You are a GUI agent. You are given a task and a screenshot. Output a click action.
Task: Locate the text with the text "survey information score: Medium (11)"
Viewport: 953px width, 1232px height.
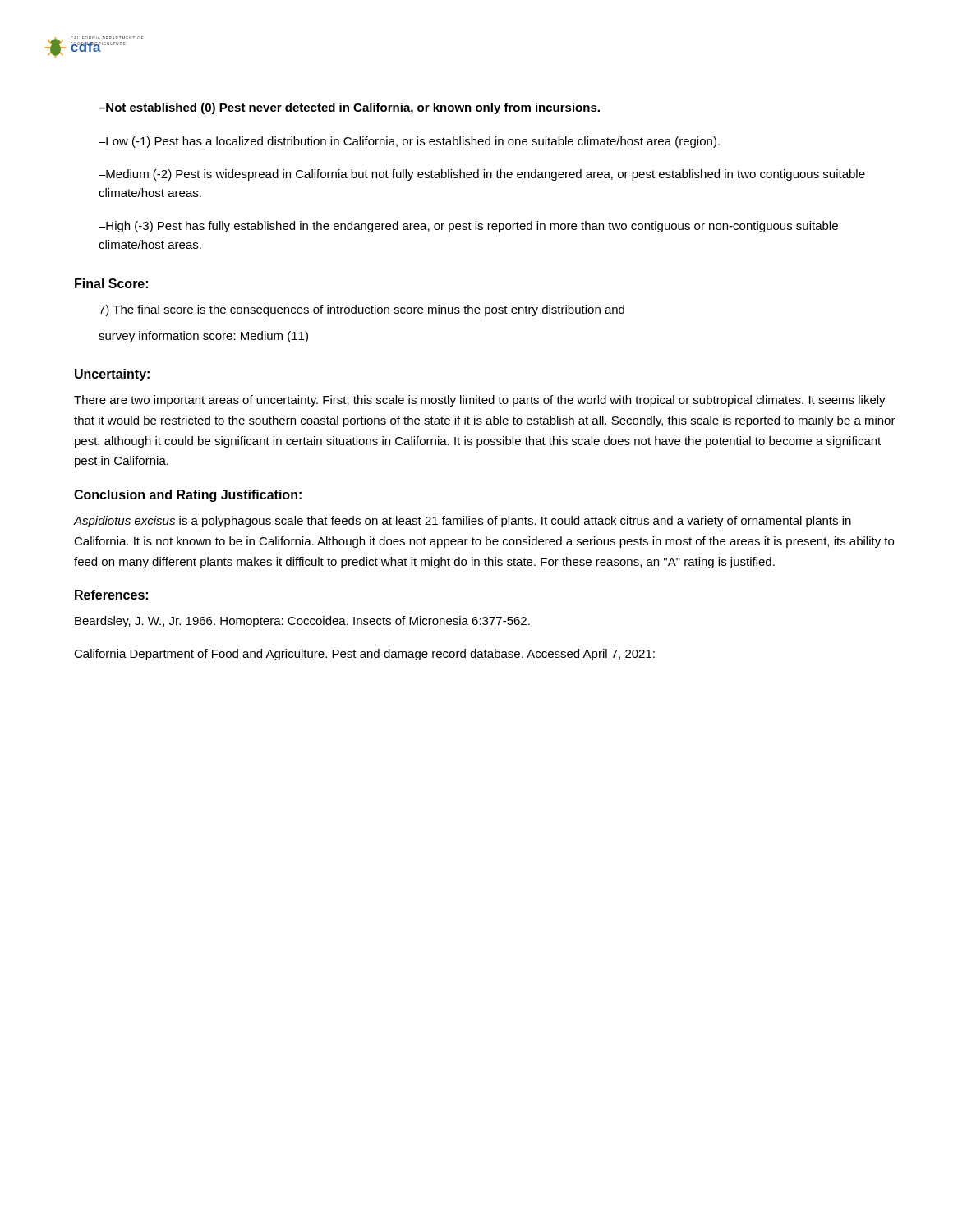click(204, 336)
